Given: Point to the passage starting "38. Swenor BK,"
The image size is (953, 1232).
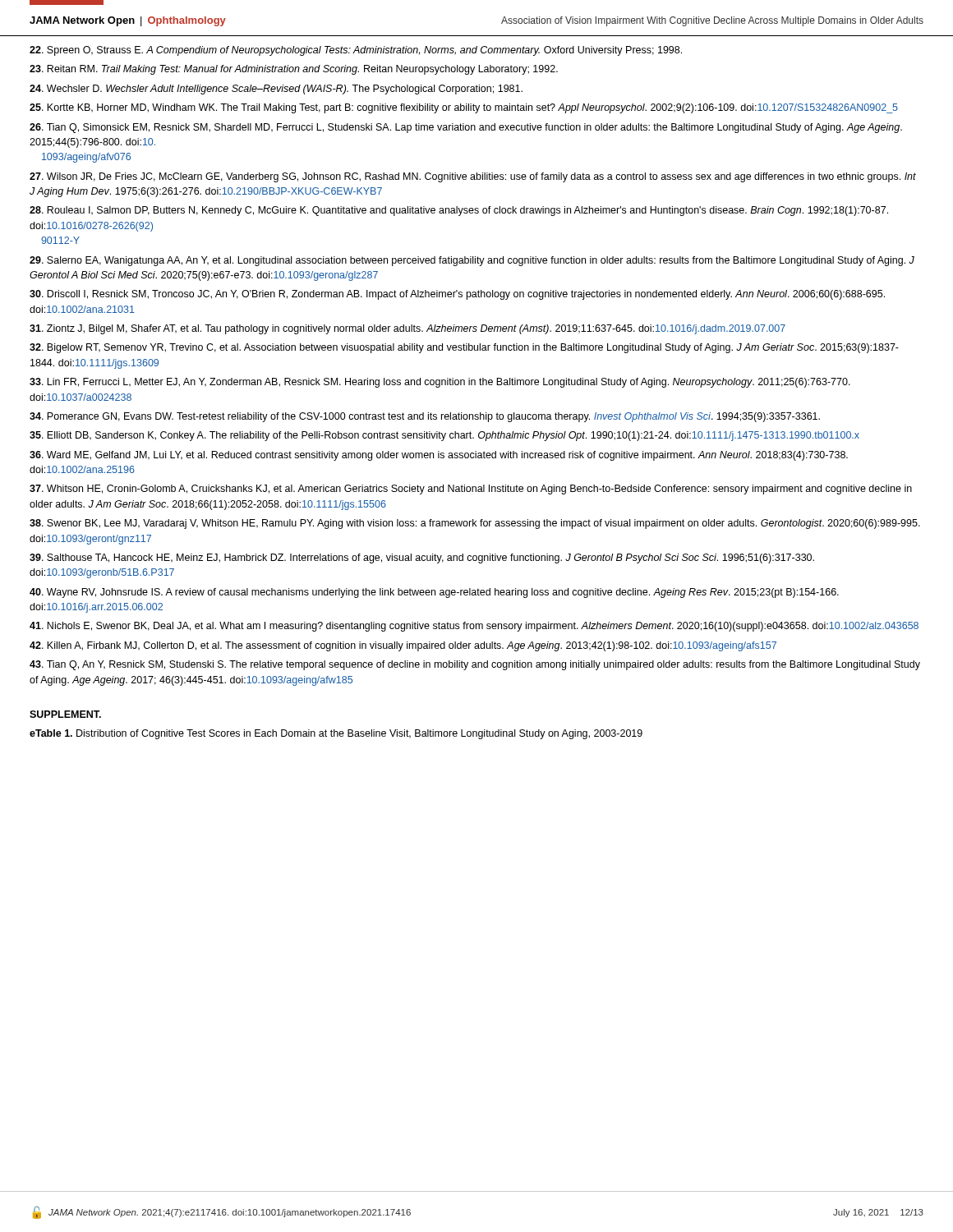Looking at the screenshot, I should pyautogui.click(x=475, y=531).
